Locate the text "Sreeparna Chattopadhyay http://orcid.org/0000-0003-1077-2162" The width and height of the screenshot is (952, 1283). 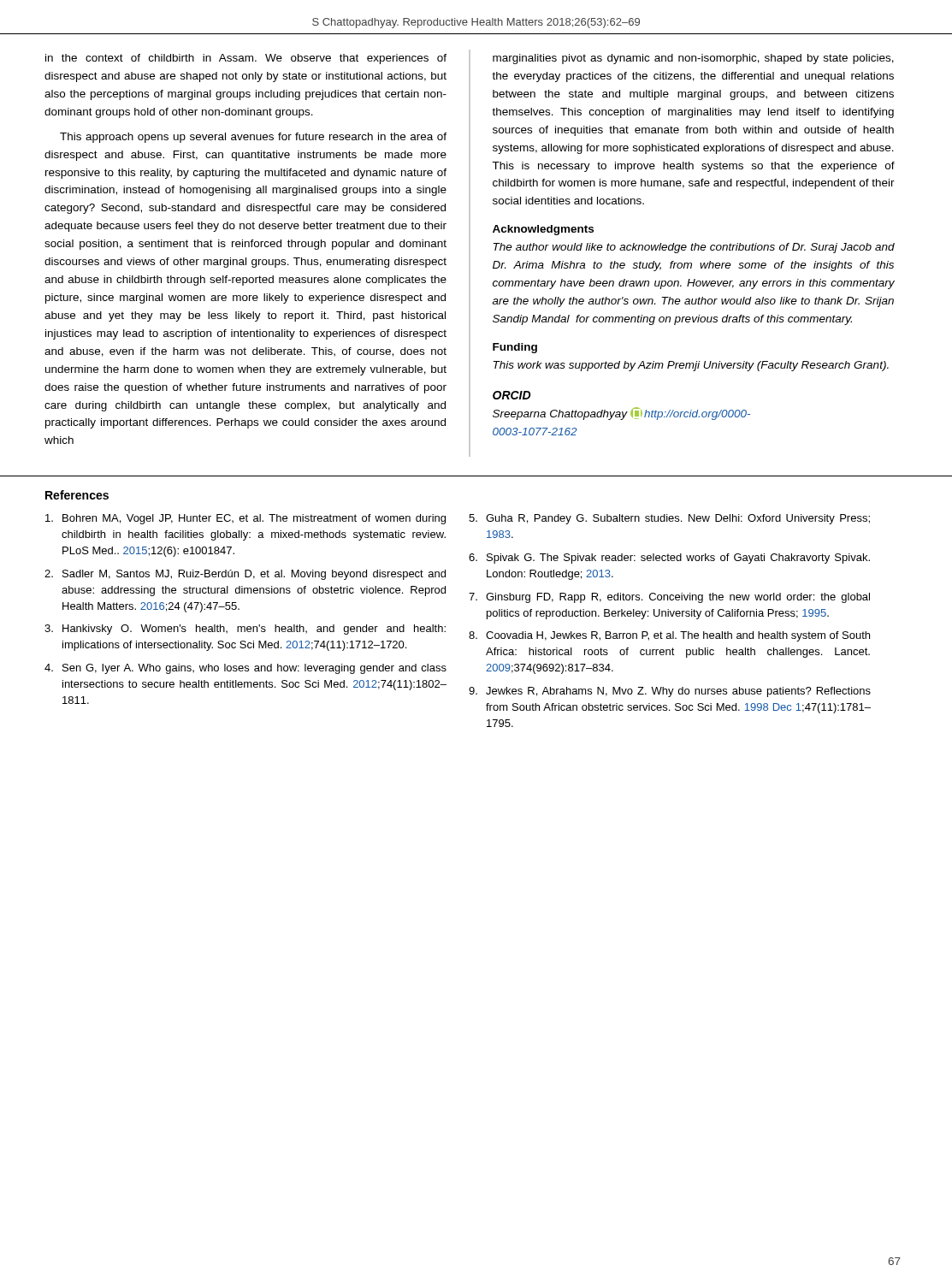point(621,422)
